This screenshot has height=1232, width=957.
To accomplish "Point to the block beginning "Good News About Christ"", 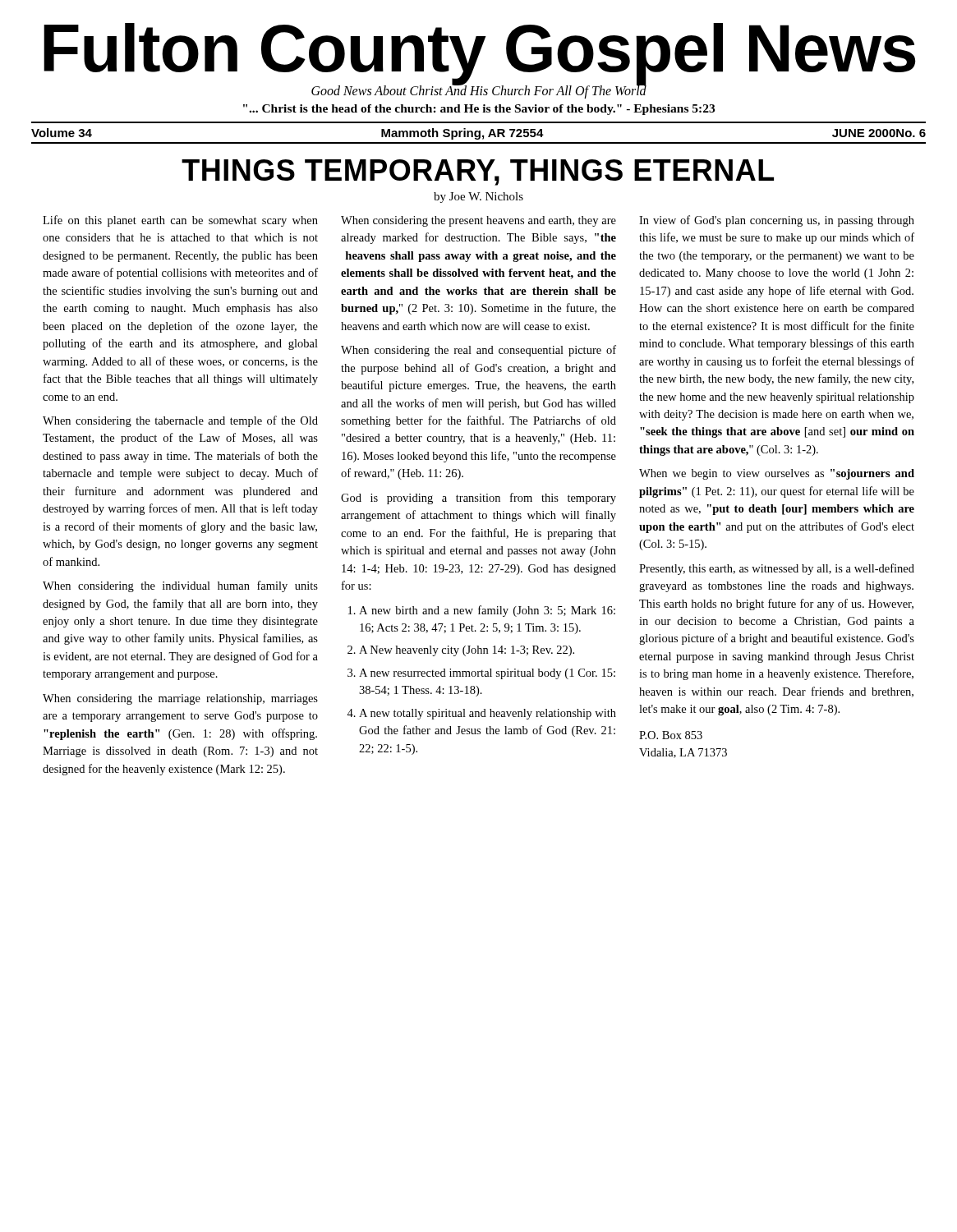I will (x=478, y=91).
